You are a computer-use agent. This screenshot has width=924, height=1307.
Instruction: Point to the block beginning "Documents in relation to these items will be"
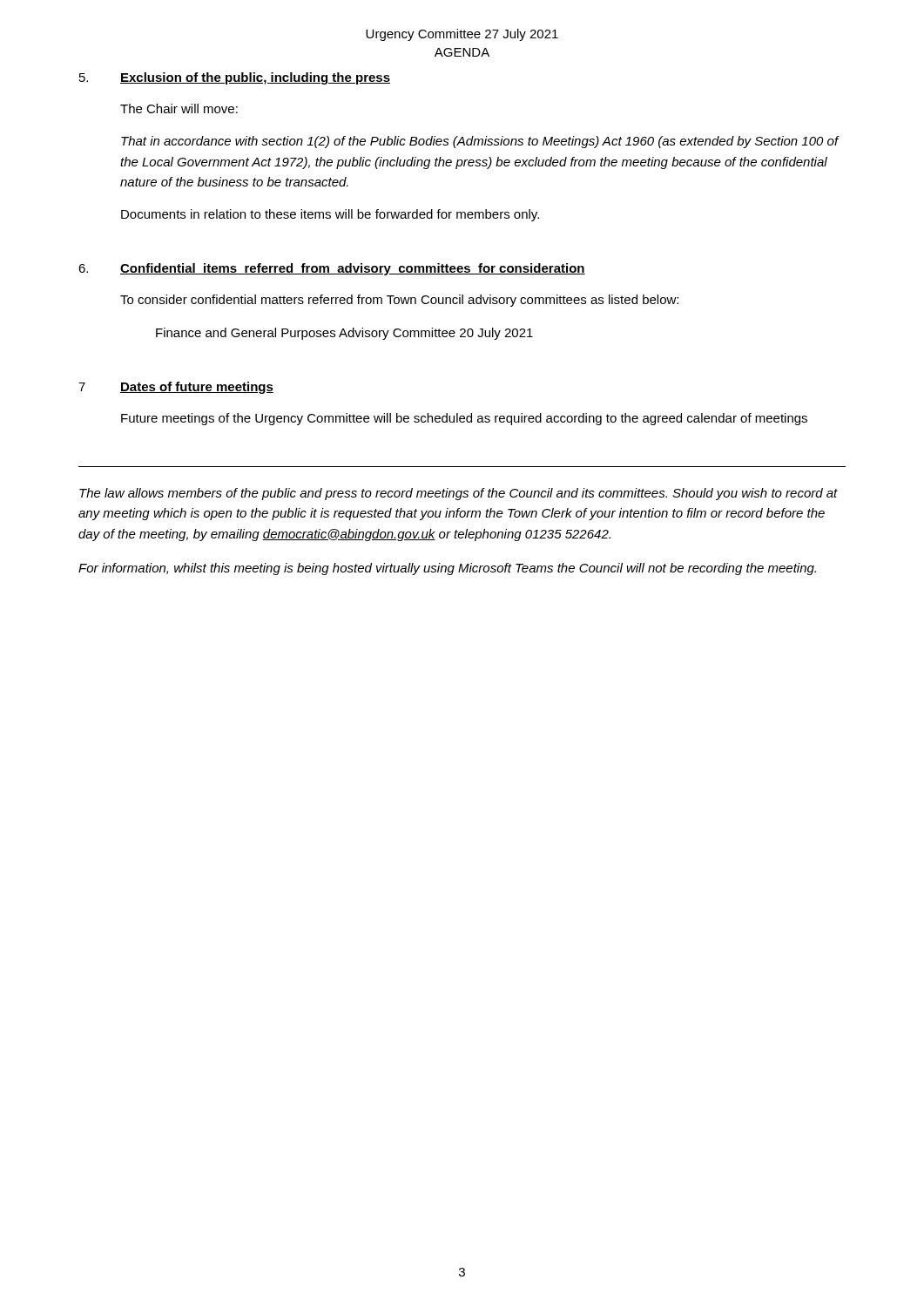tap(330, 214)
